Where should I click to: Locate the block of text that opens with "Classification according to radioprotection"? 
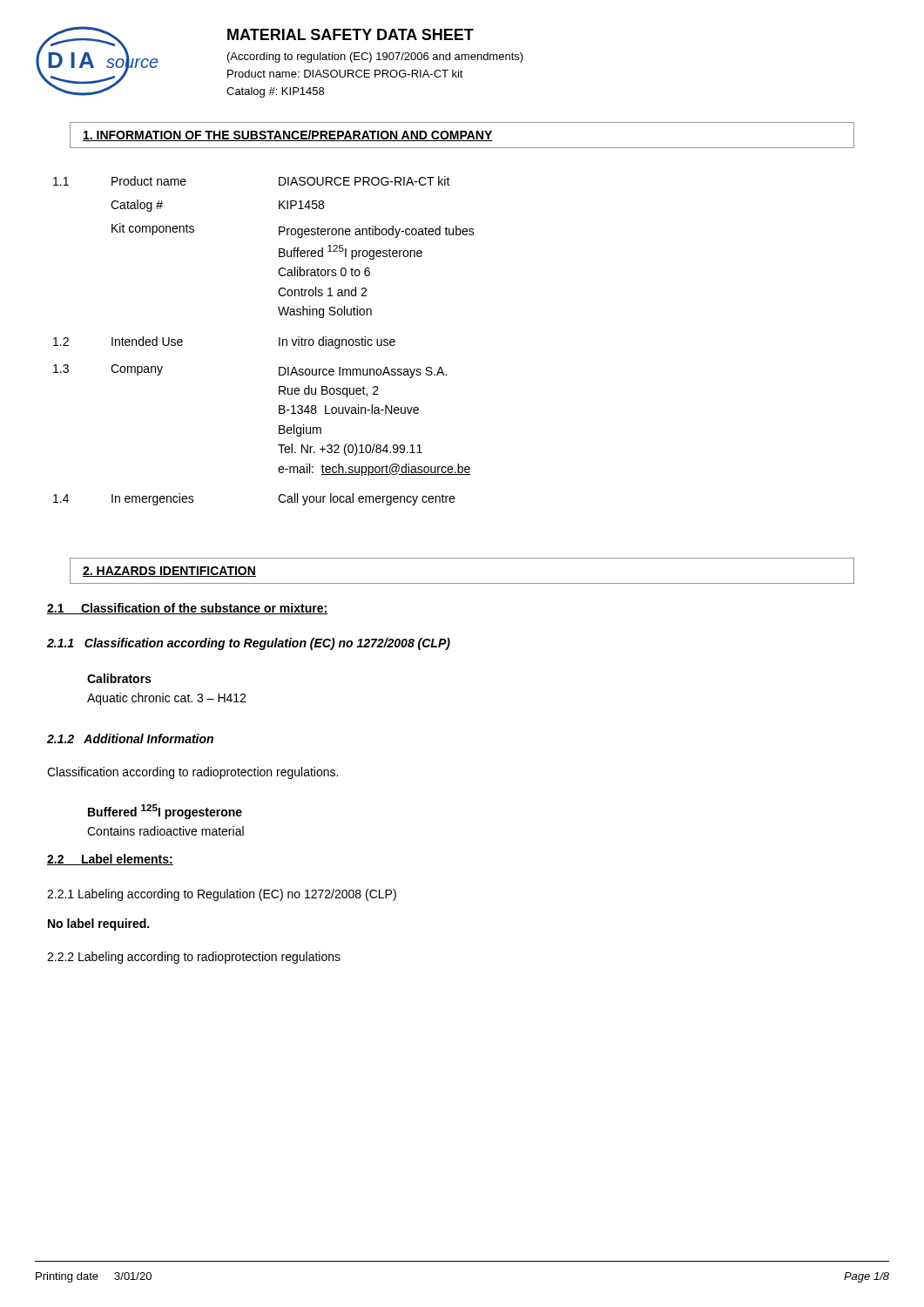(193, 772)
